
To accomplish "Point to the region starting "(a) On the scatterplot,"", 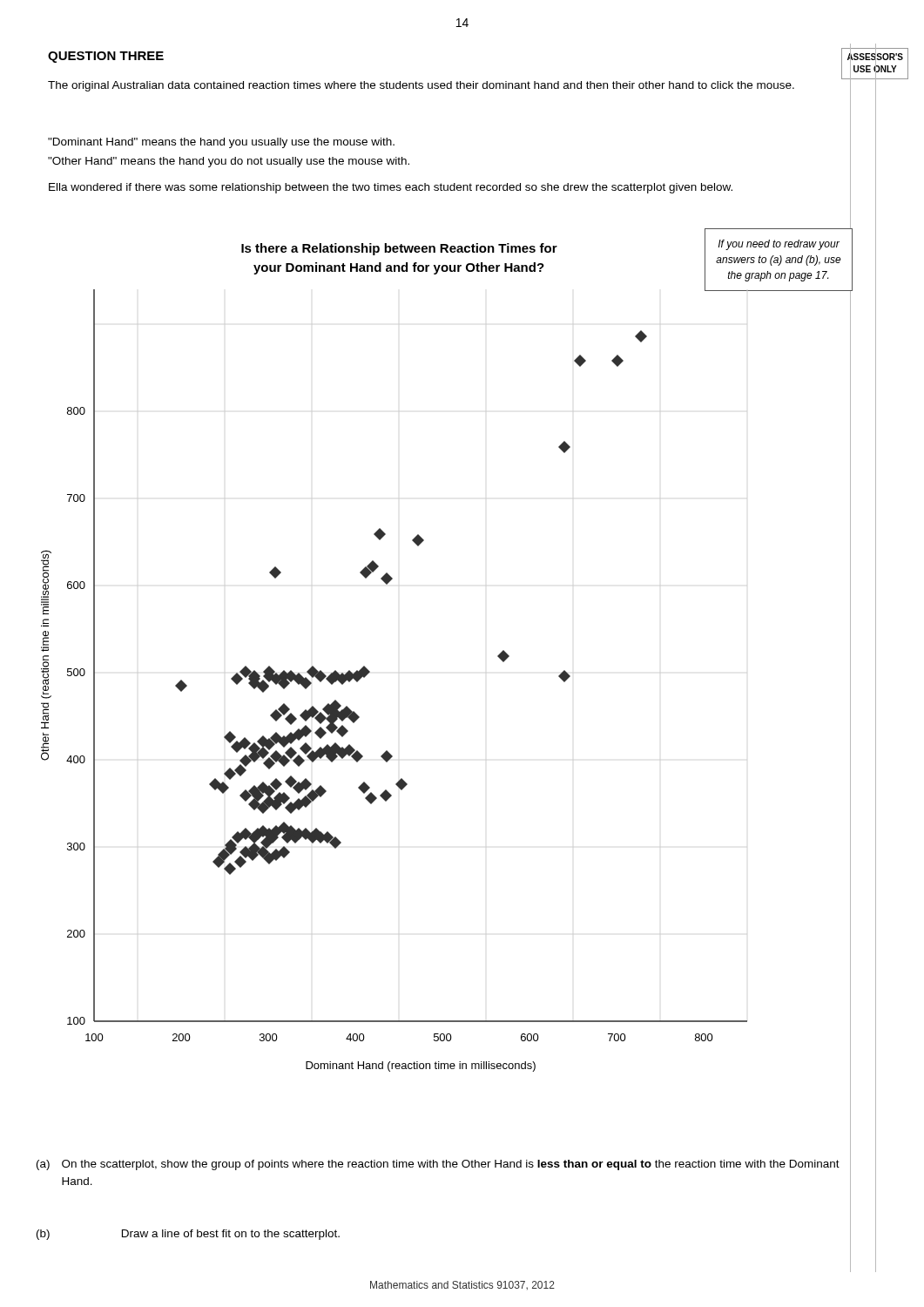I will pyautogui.click(x=445, y=1173).
